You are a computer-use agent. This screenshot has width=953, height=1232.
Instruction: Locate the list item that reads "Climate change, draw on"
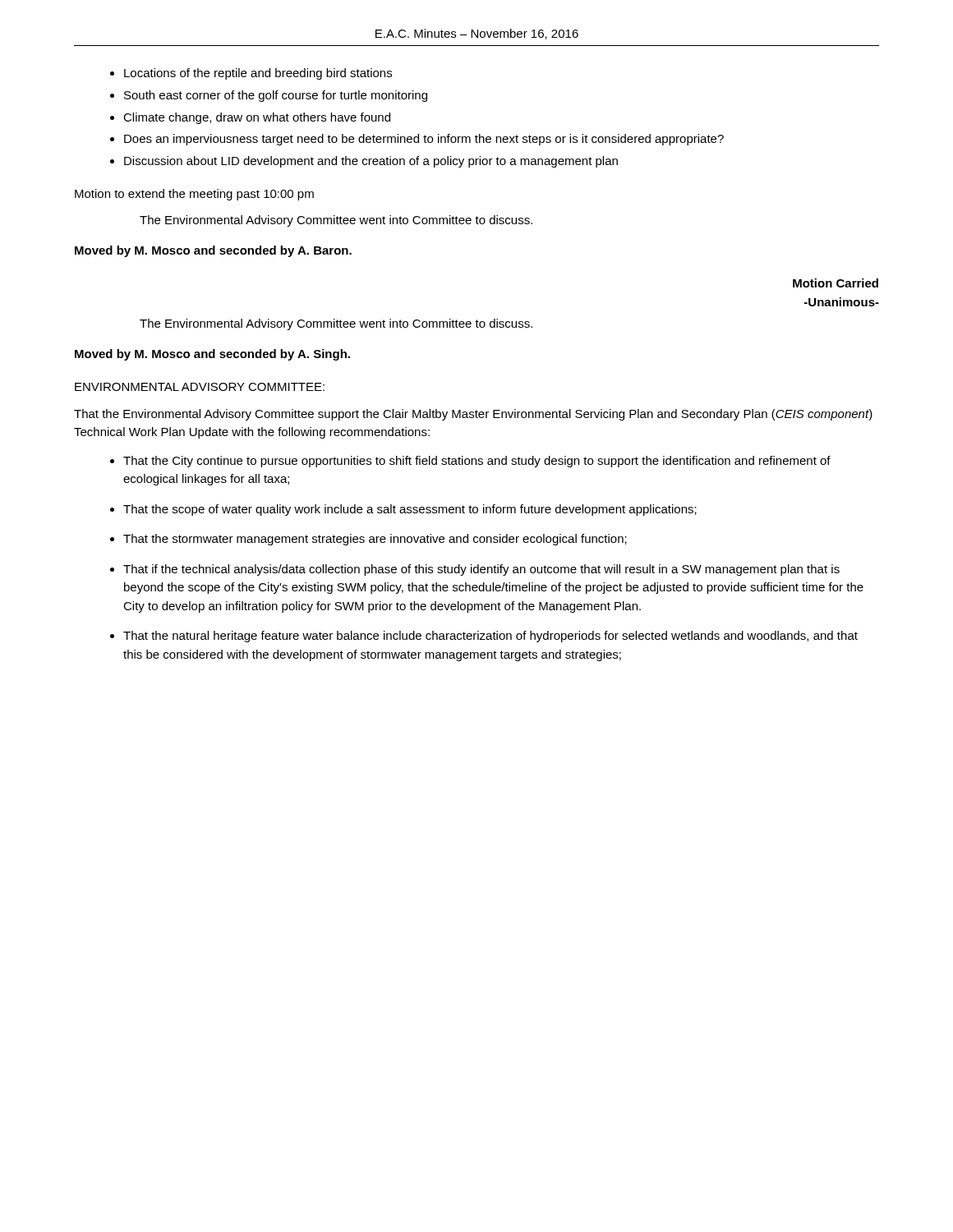(257, 117)
